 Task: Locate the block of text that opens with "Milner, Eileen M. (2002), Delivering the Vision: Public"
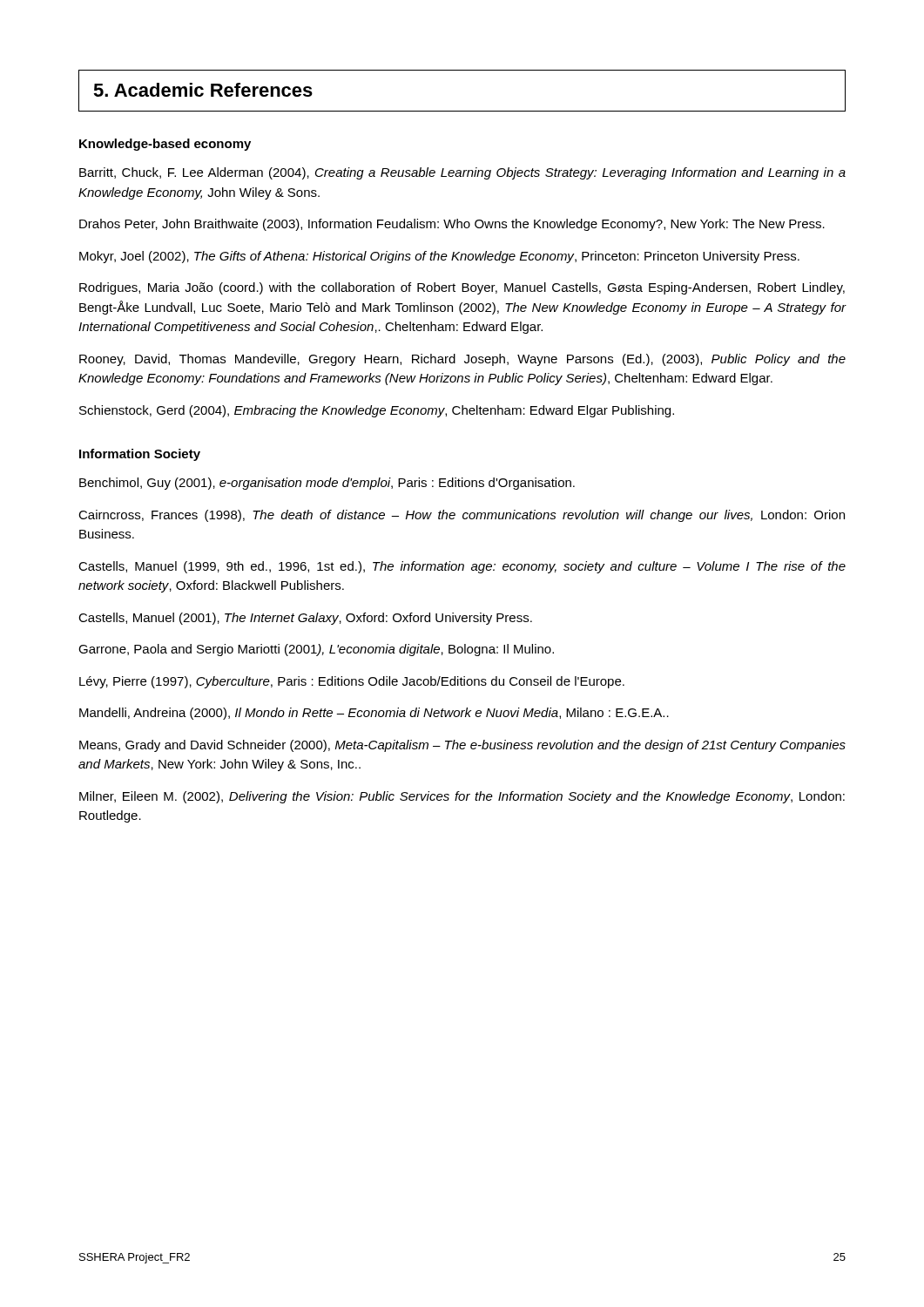tap(462, 805)
